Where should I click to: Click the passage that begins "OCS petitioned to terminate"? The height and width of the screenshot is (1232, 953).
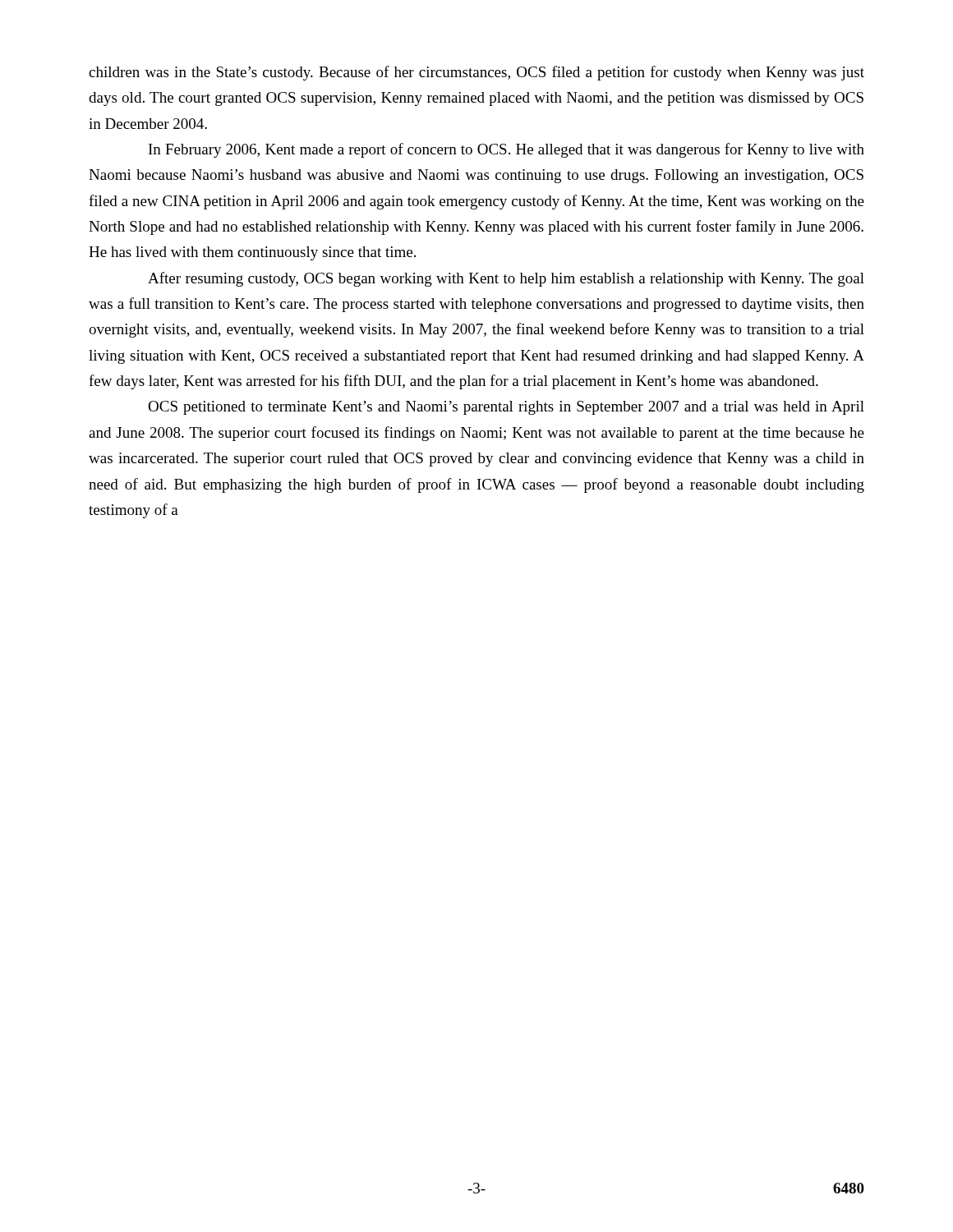pos(476,458)
